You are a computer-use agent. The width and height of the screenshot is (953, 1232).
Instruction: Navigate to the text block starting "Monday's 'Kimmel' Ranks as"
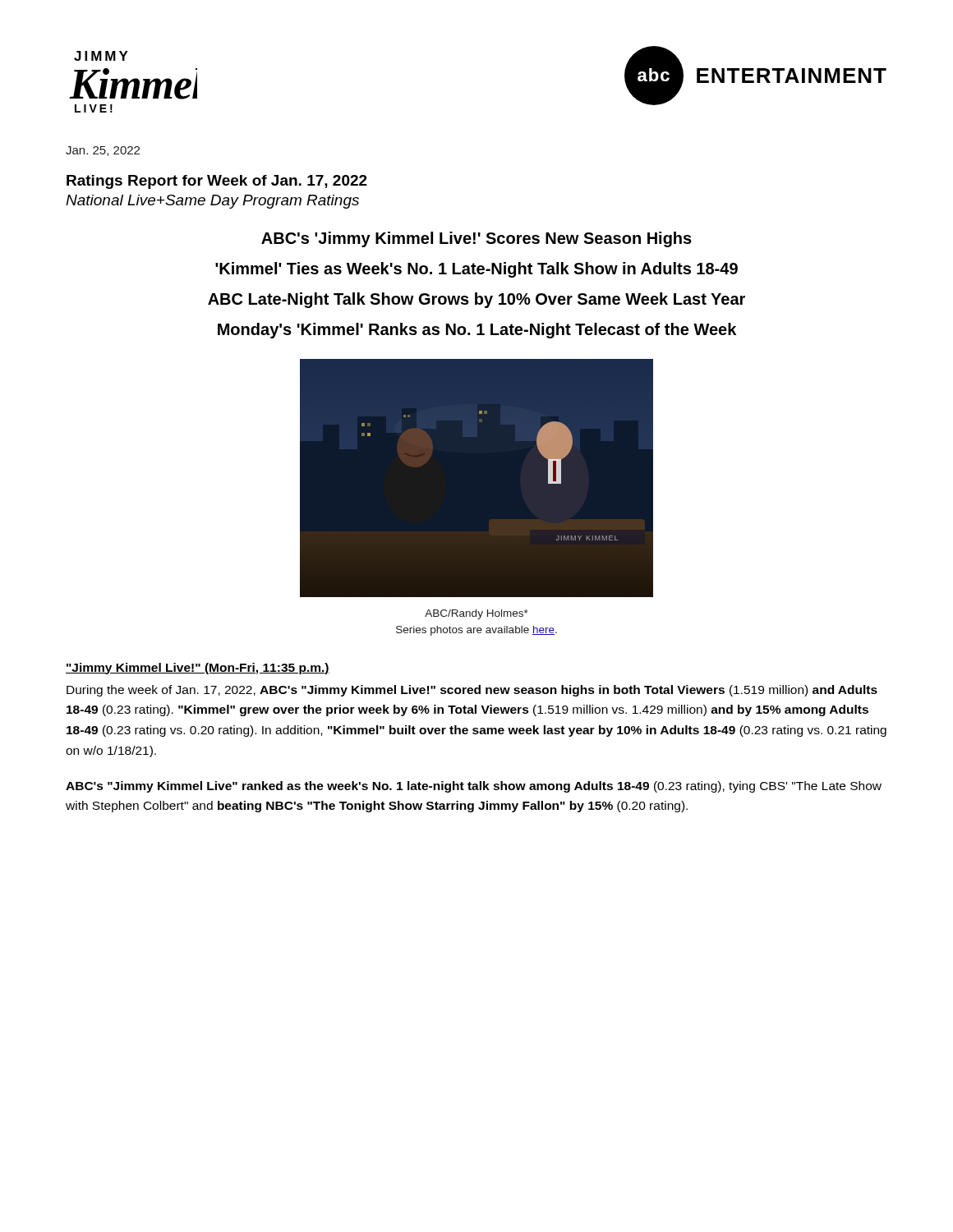pyautogui.click(x=476, y=330)
